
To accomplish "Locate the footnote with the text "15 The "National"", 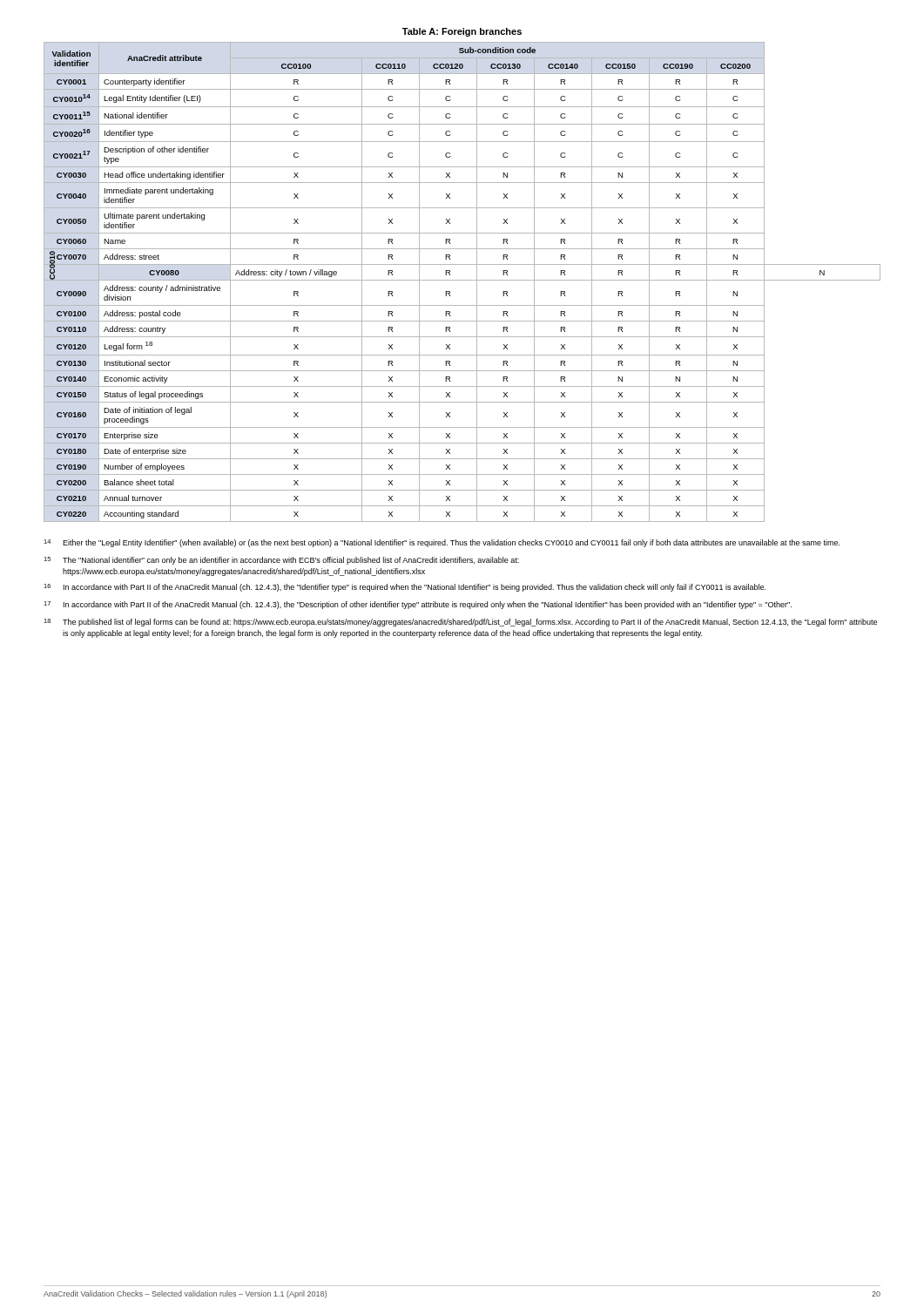I will [462, 566].
